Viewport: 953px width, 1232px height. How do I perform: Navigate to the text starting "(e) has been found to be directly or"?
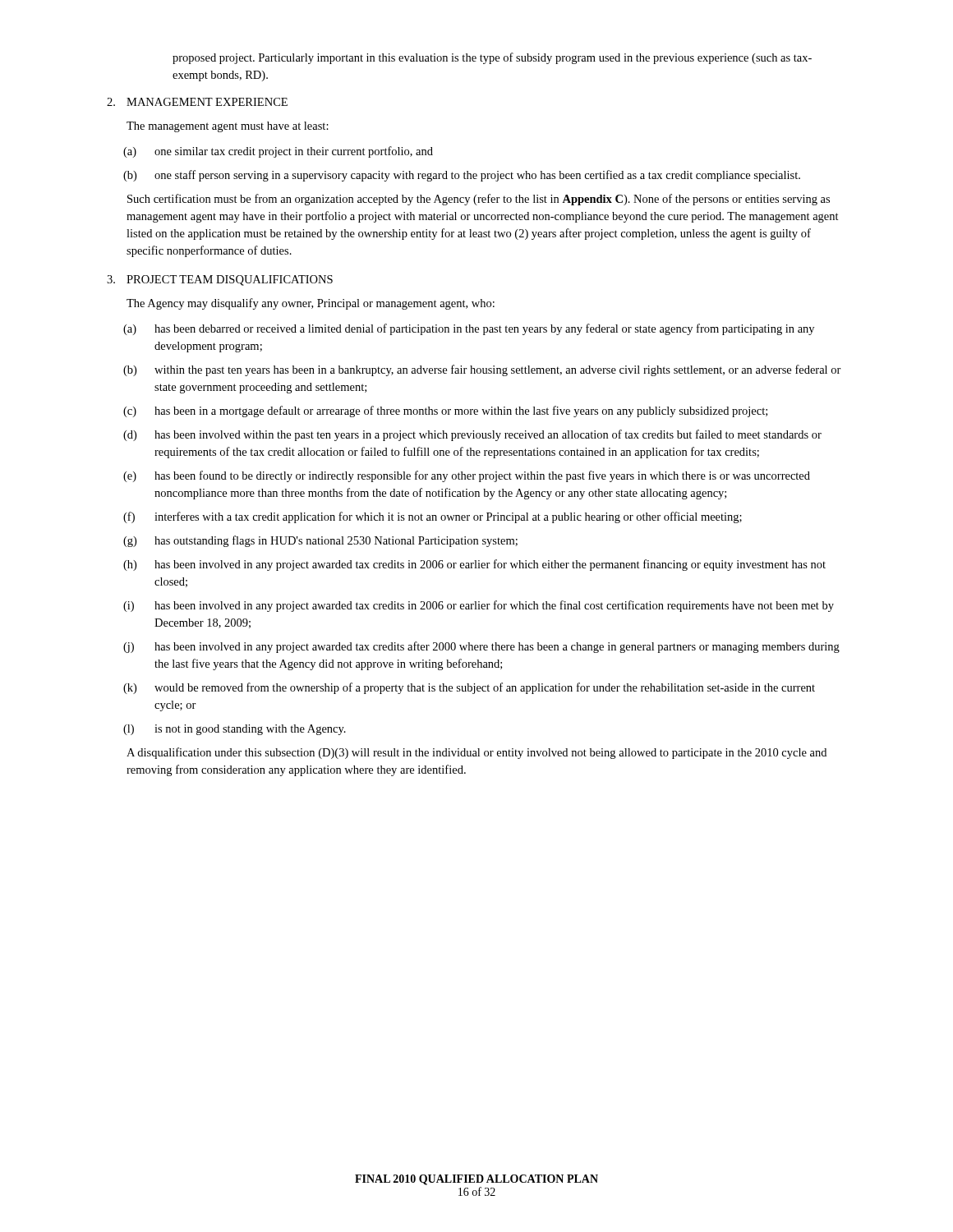click(485, 485)
